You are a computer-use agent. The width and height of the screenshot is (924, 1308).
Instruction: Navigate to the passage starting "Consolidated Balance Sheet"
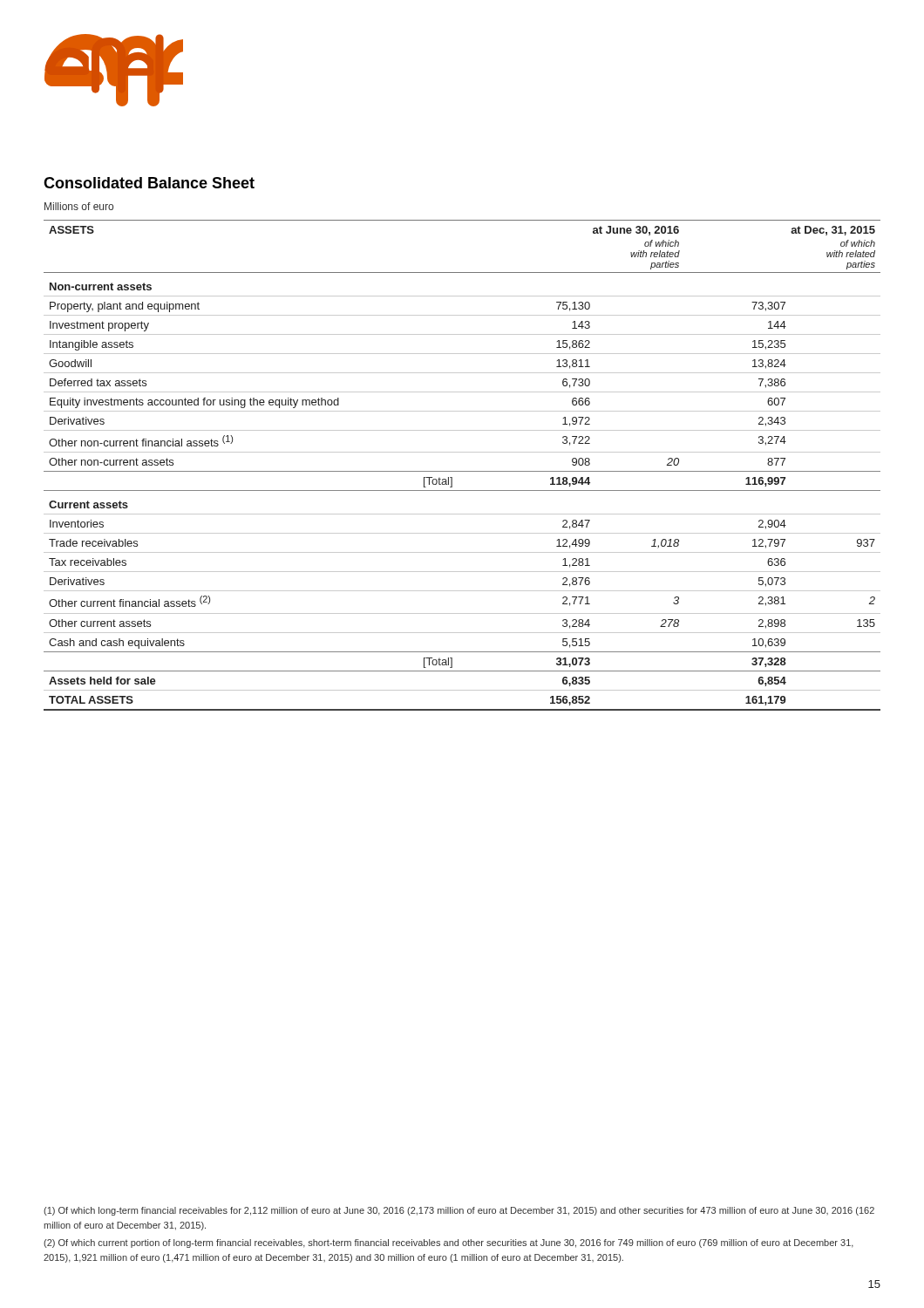(x=149, y=183)
